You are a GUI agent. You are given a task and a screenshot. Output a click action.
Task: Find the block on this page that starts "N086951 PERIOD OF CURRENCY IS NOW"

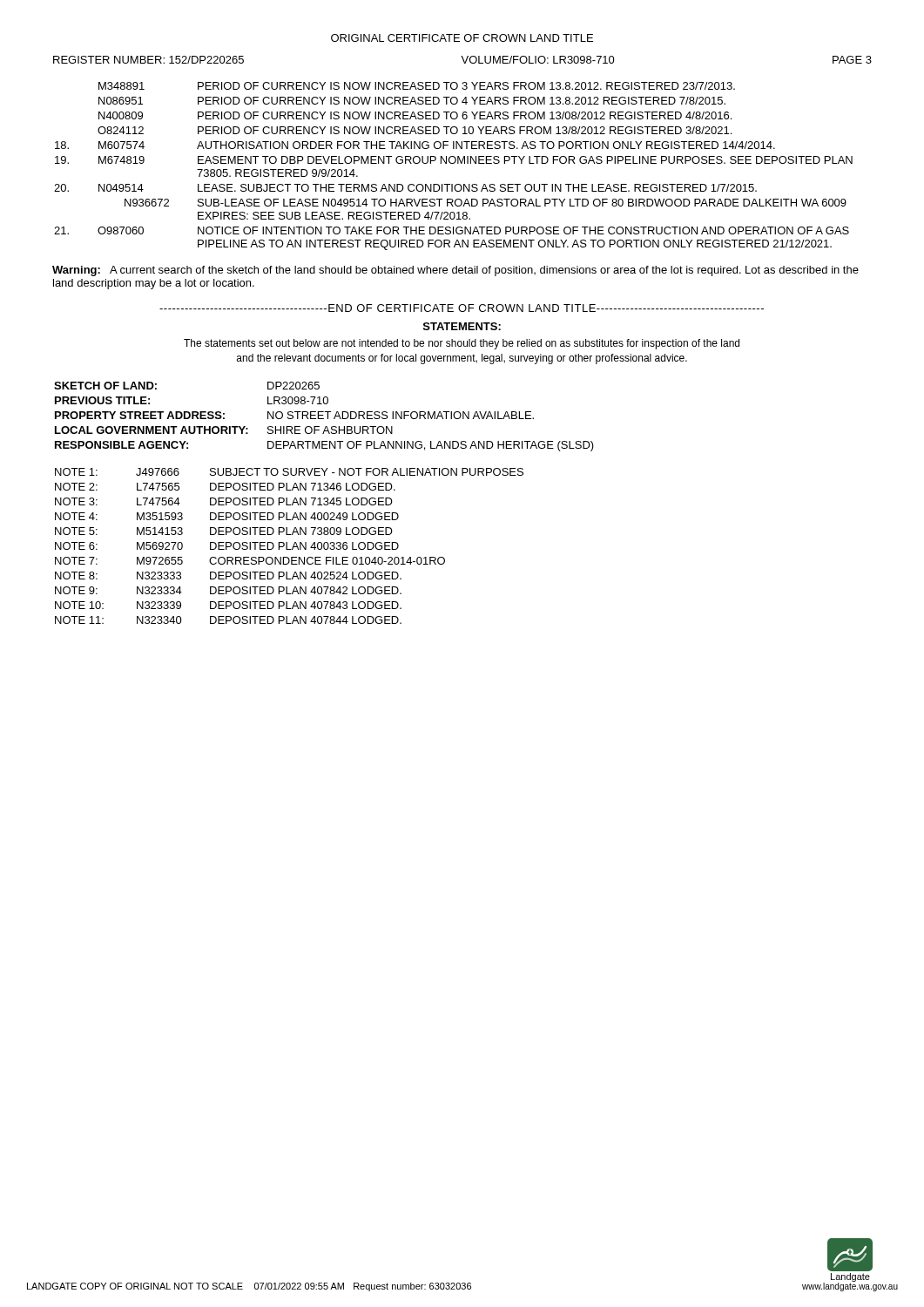click(462, 101)
